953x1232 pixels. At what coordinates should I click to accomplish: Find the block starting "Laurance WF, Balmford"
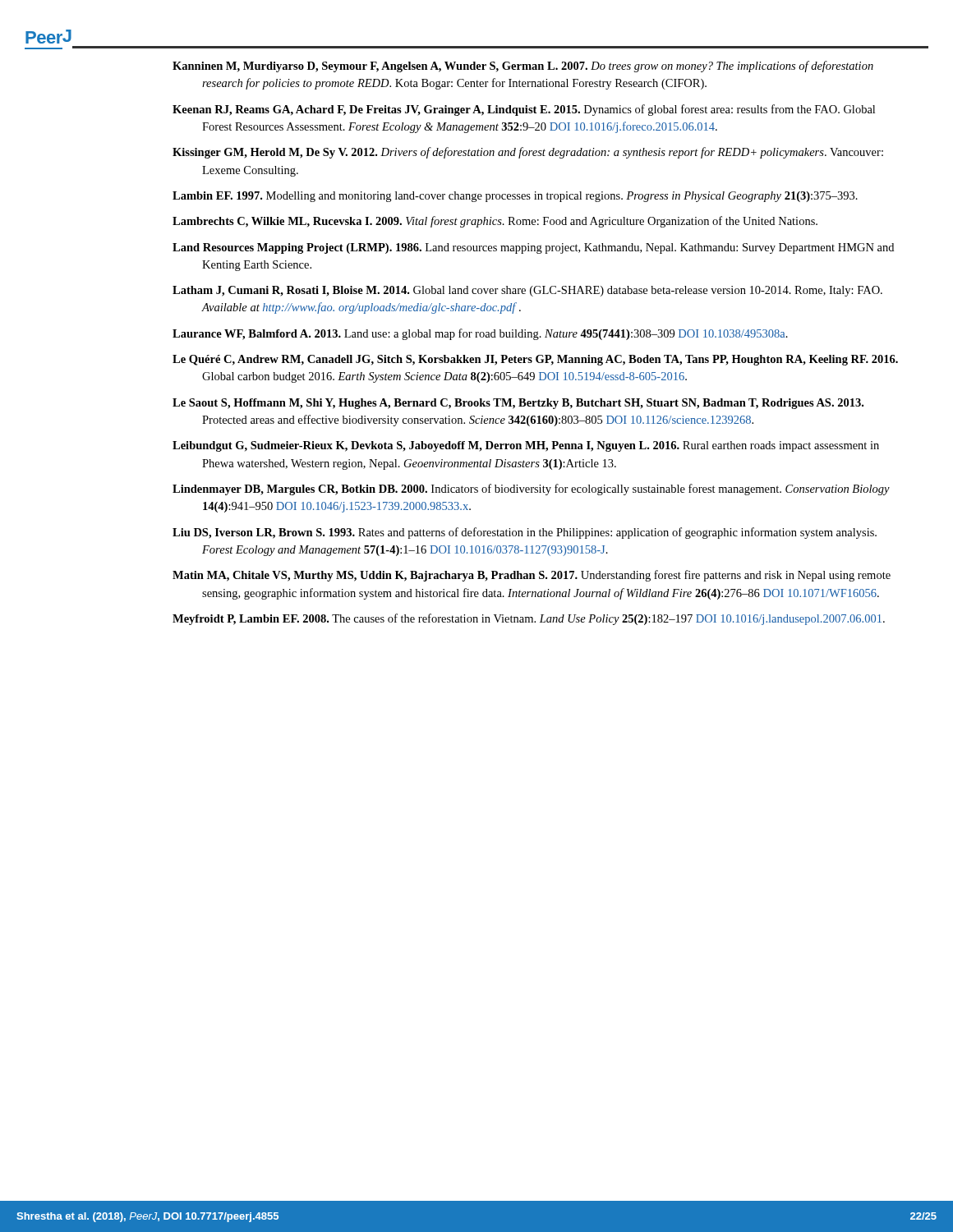point(480,333)
